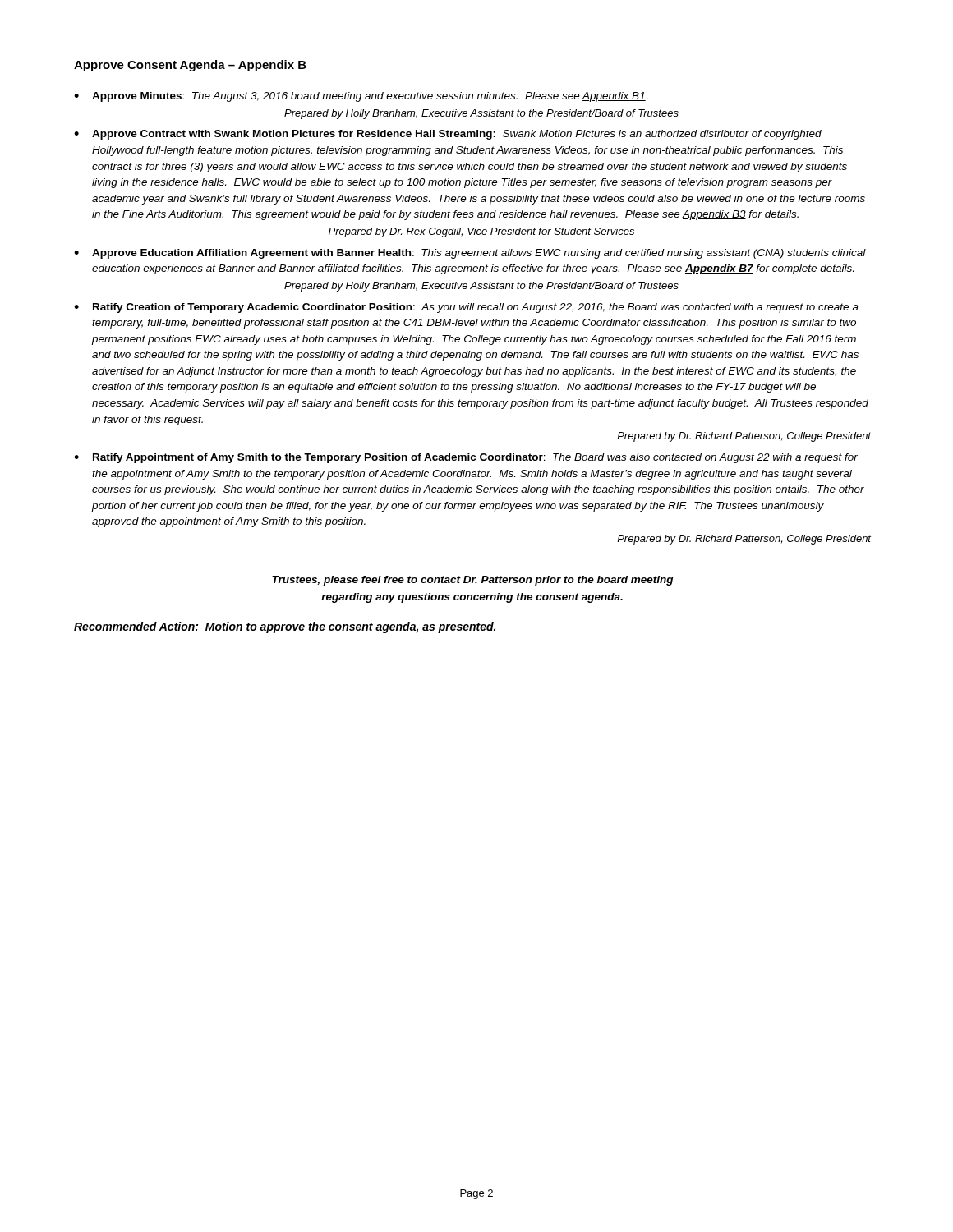Locate the block of text that opens with "• Approve Education Affiliation Agreement with"
The width and height of the screenshot is (953, 1232).
pos(472,270)
